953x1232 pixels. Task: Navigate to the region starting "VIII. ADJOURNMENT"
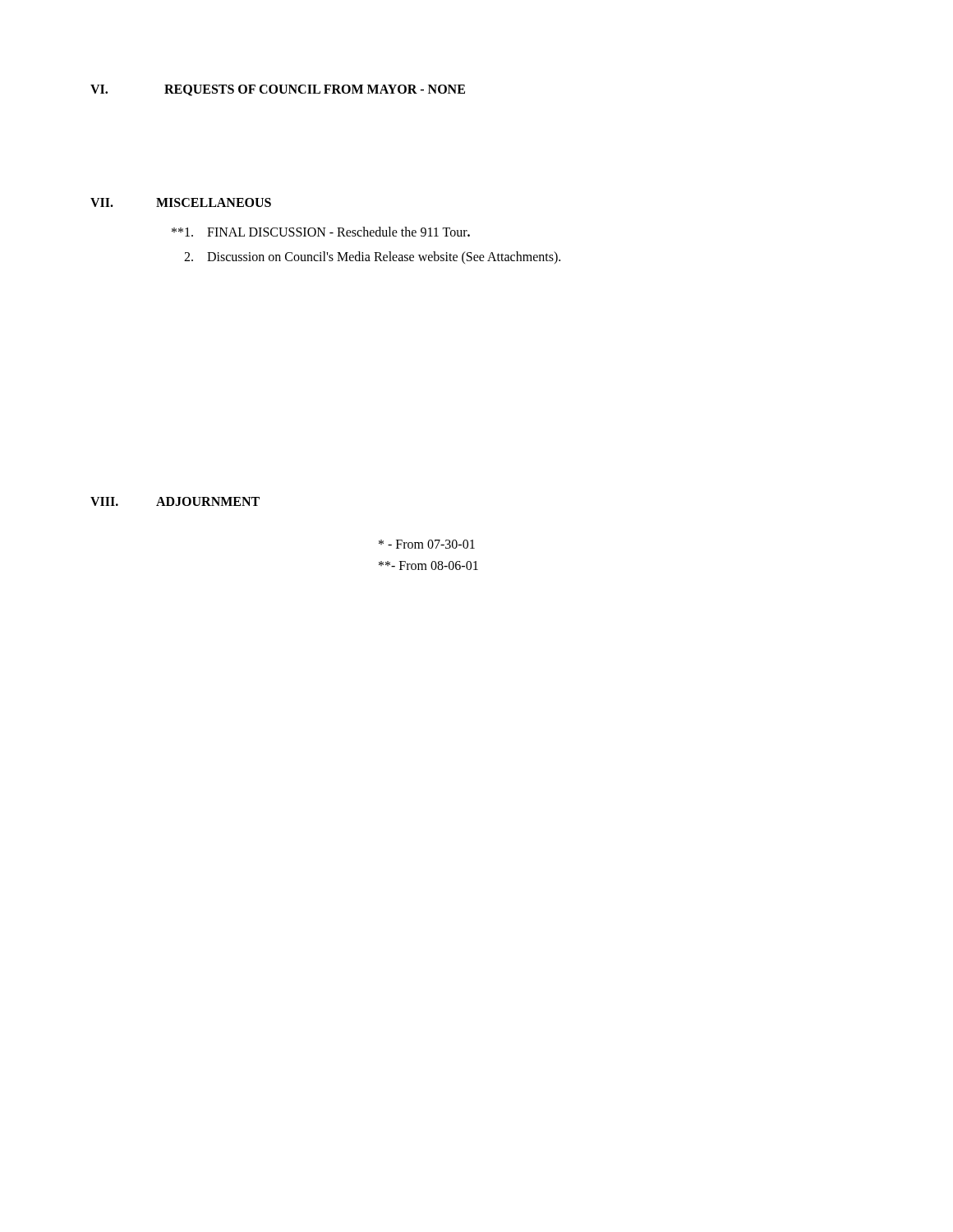(x=175, y=502)
